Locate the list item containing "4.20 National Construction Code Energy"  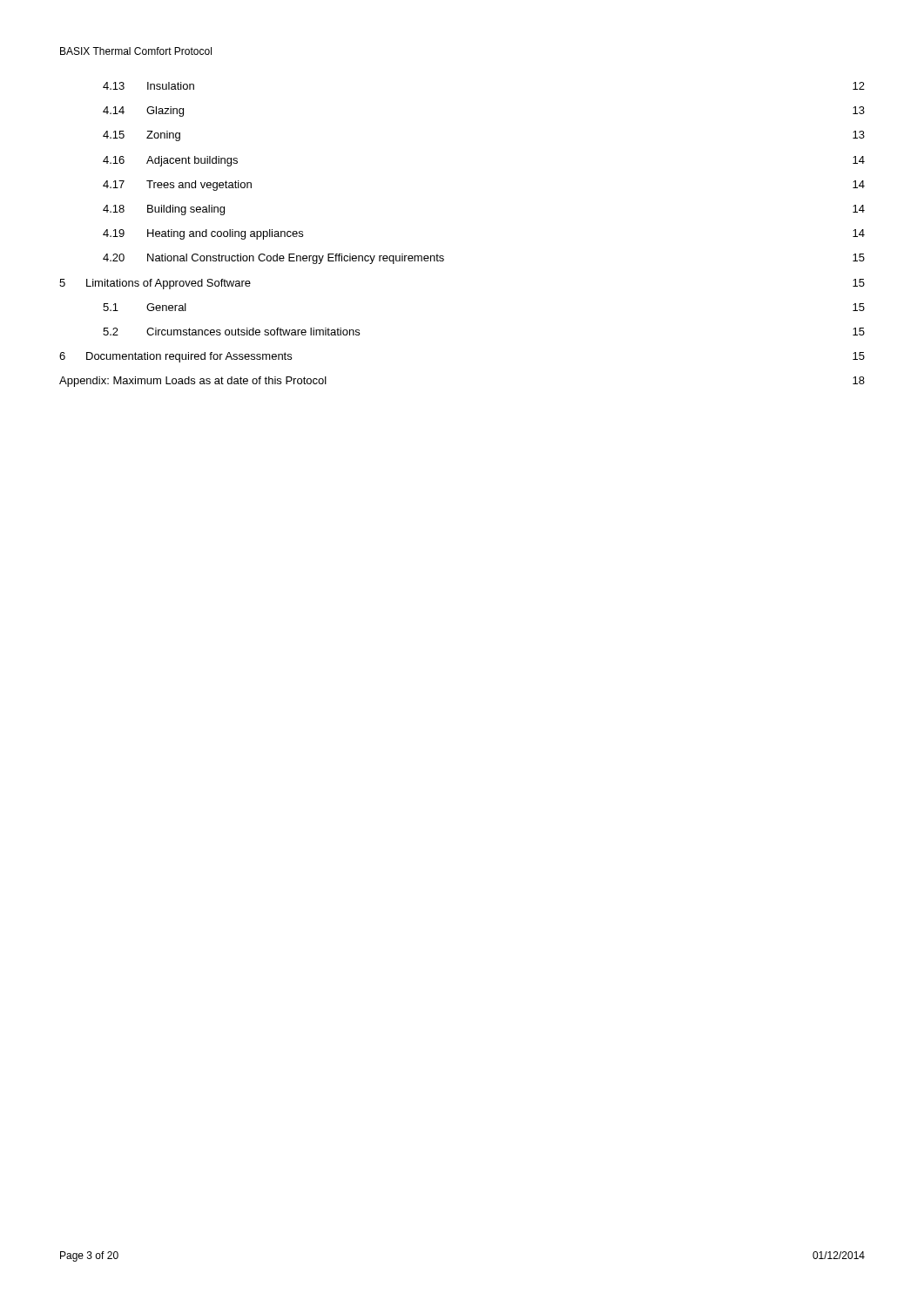coord(119,258)
